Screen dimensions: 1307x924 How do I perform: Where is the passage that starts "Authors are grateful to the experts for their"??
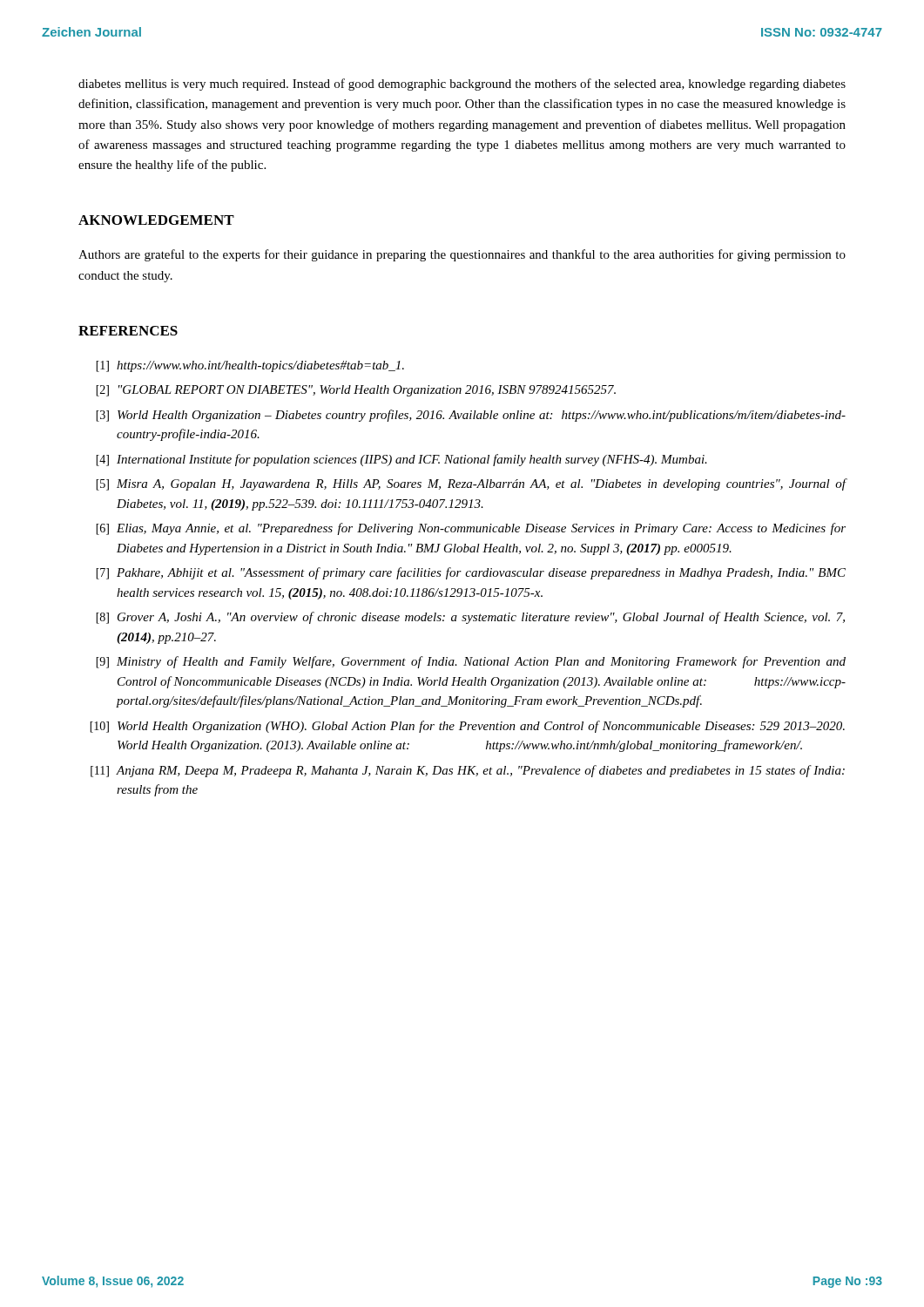click(462, 265)
